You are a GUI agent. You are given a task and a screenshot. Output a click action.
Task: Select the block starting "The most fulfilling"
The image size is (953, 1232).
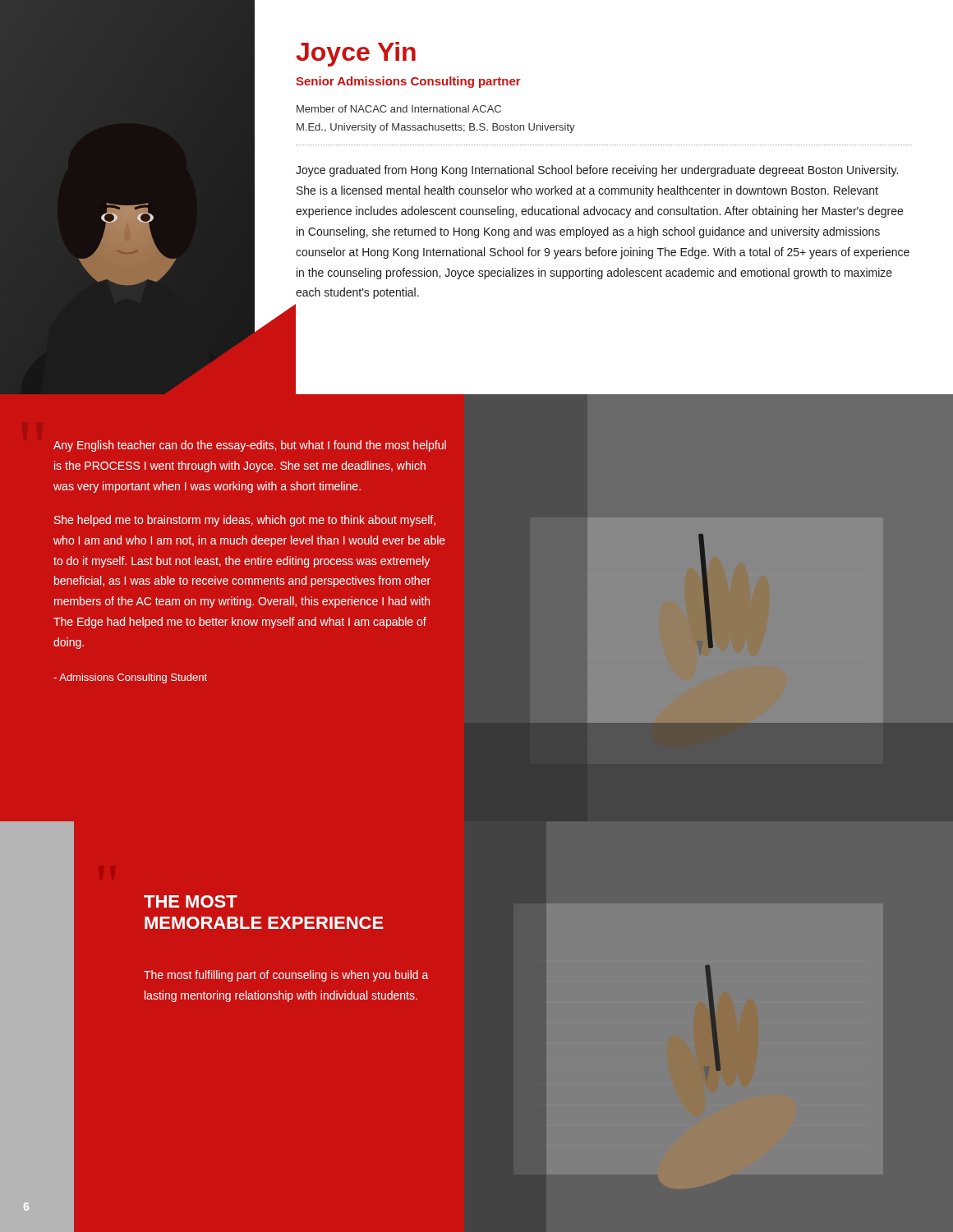point(304,985)
